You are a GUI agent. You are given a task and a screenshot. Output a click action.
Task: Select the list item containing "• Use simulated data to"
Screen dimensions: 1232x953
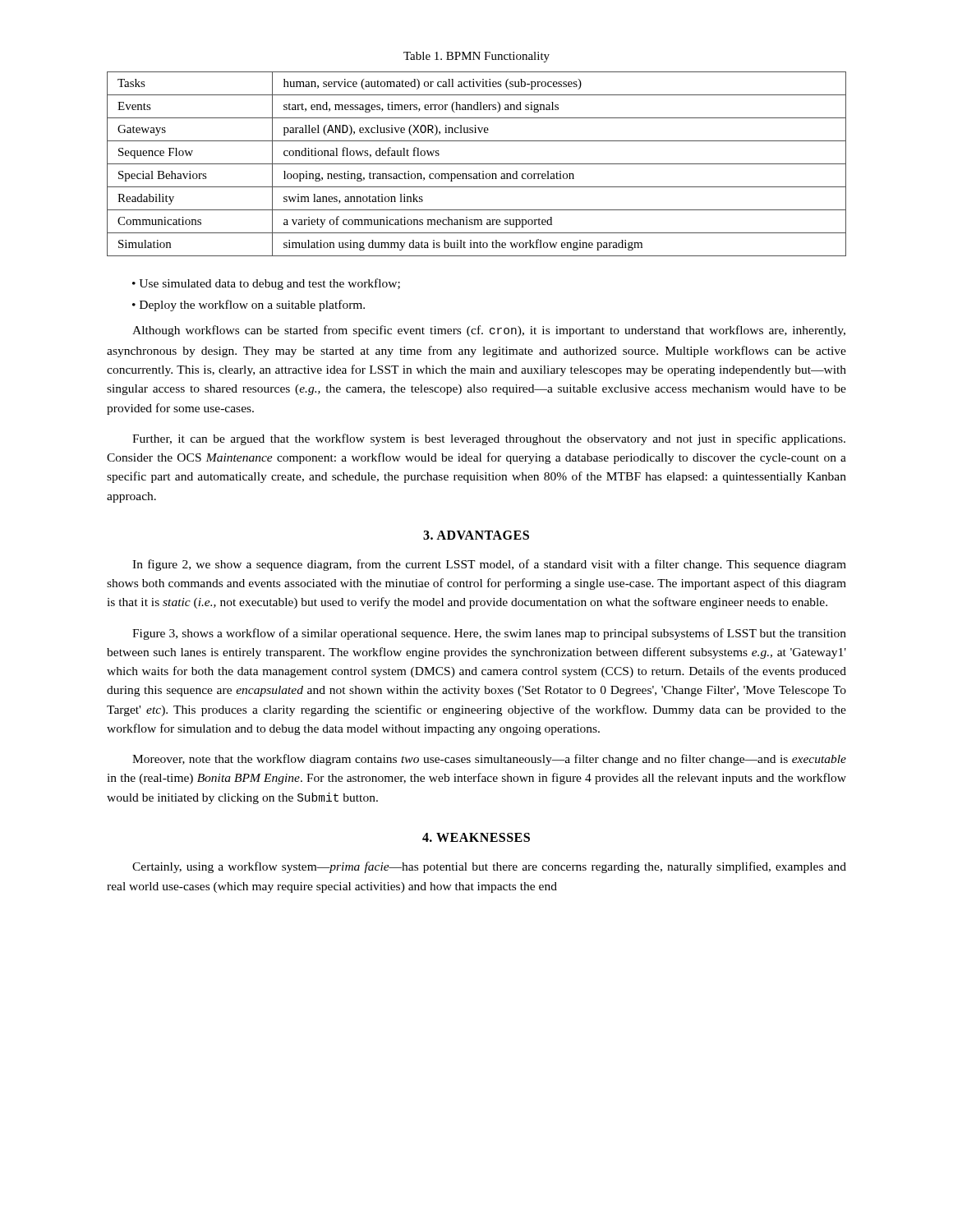[x=266, y=283]
